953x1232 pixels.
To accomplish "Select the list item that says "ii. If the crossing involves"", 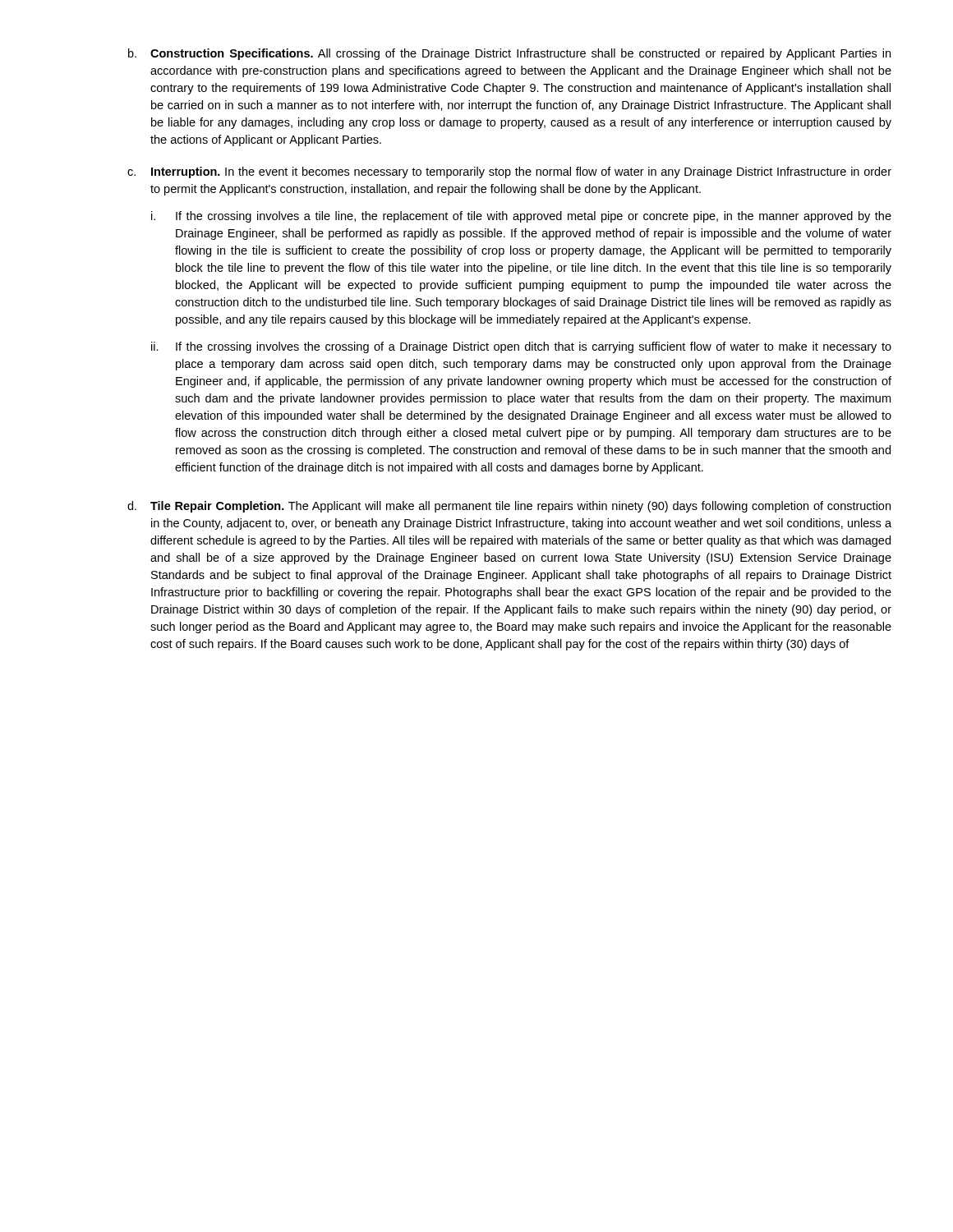I will pos(521,408).
